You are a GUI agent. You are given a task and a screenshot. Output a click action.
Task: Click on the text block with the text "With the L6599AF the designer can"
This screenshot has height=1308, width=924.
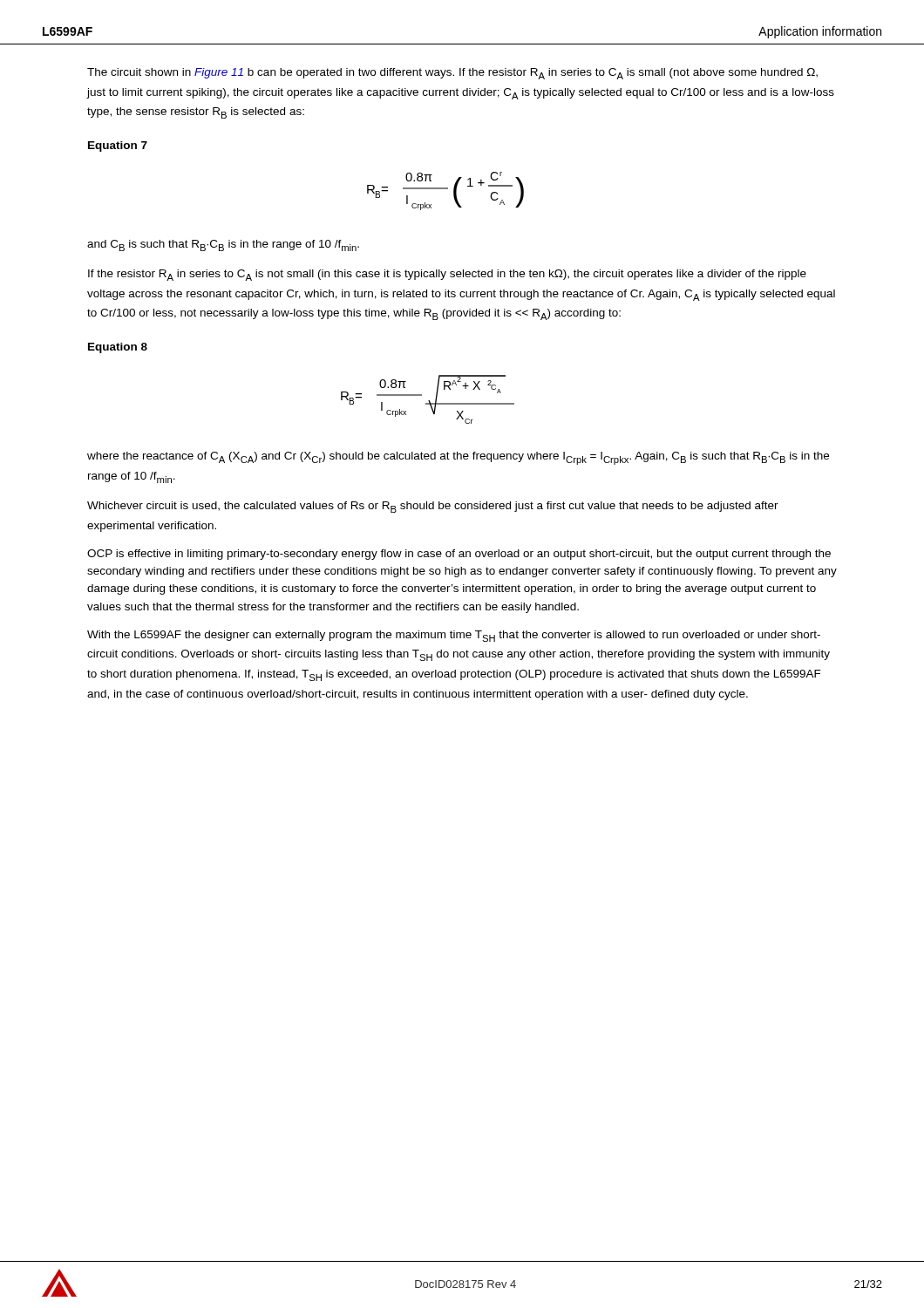point(462,664)
